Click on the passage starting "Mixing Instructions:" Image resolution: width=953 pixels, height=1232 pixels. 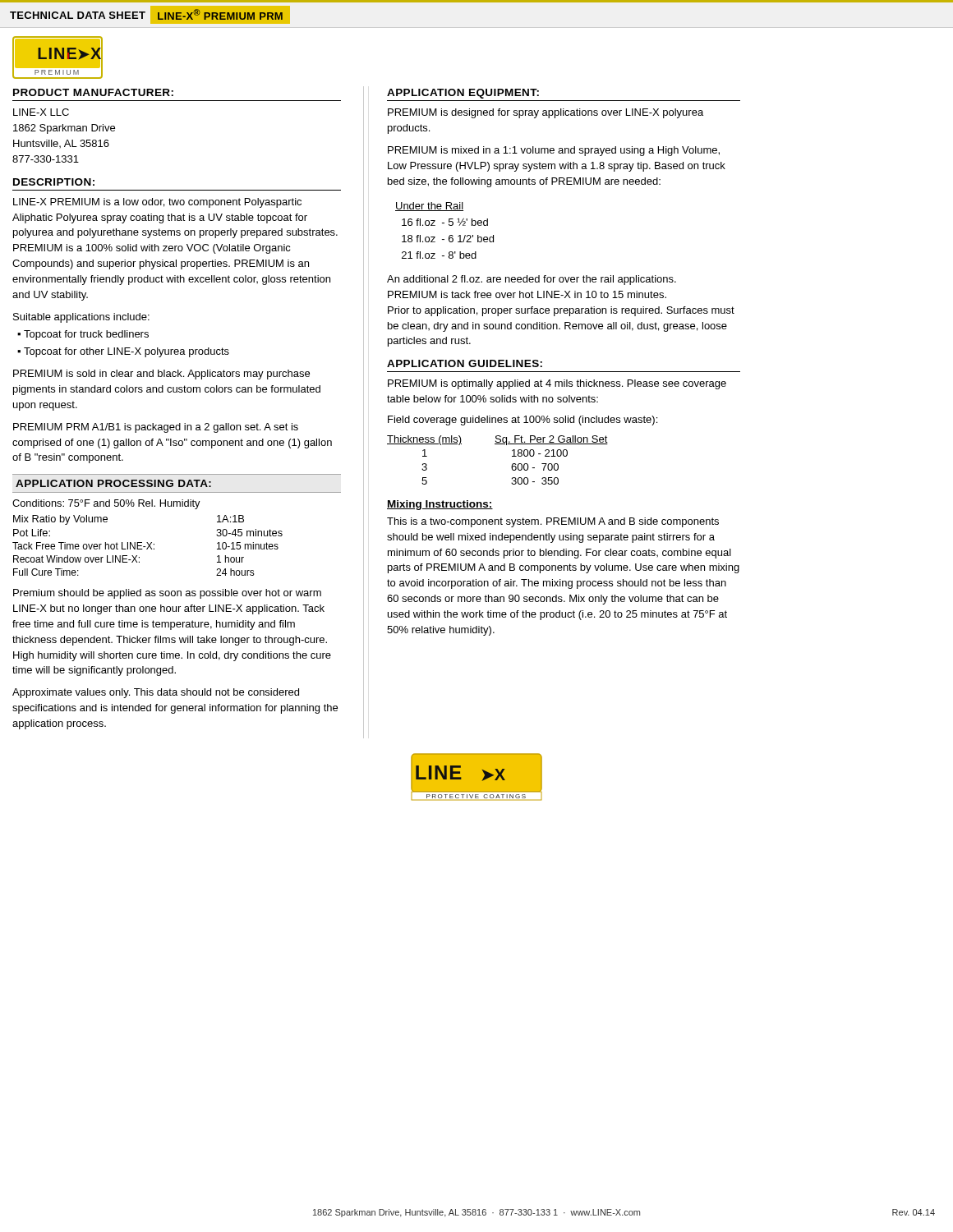[440, 504]
